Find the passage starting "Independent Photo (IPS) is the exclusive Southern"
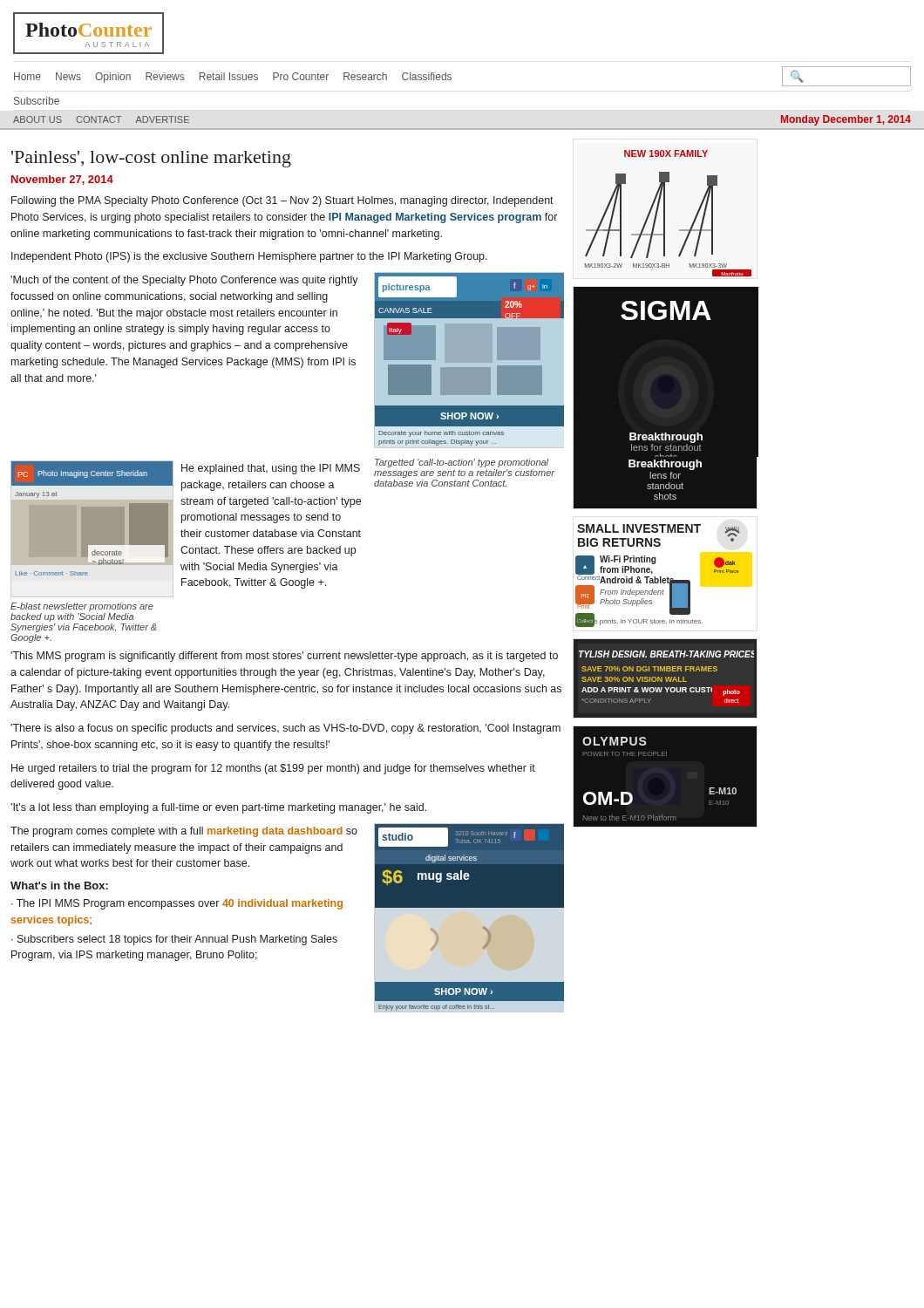This screenshot has width=924, height=1308. 249,257
